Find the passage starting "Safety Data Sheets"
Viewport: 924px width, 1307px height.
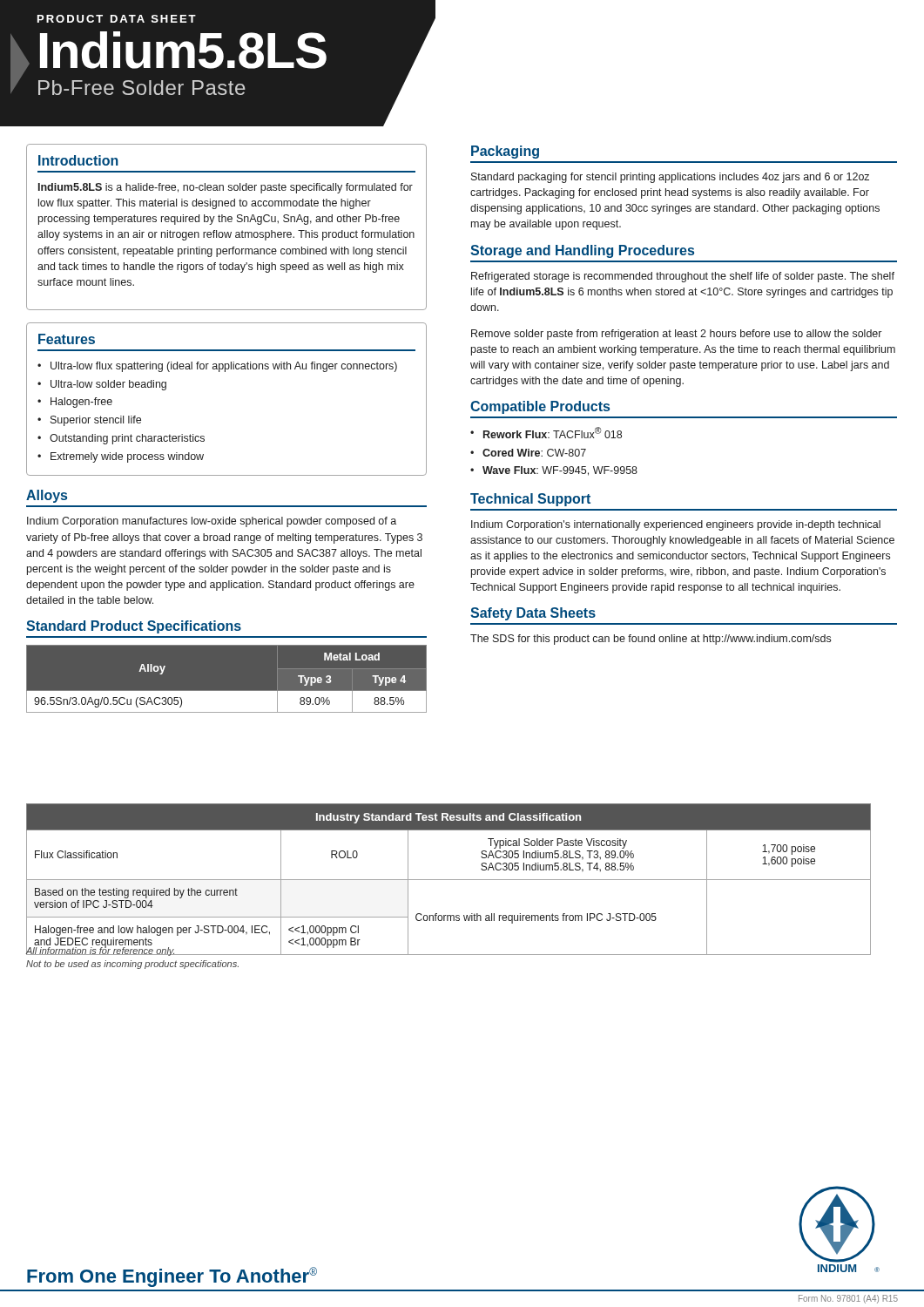pyautogui.click(x=533, y=613)
